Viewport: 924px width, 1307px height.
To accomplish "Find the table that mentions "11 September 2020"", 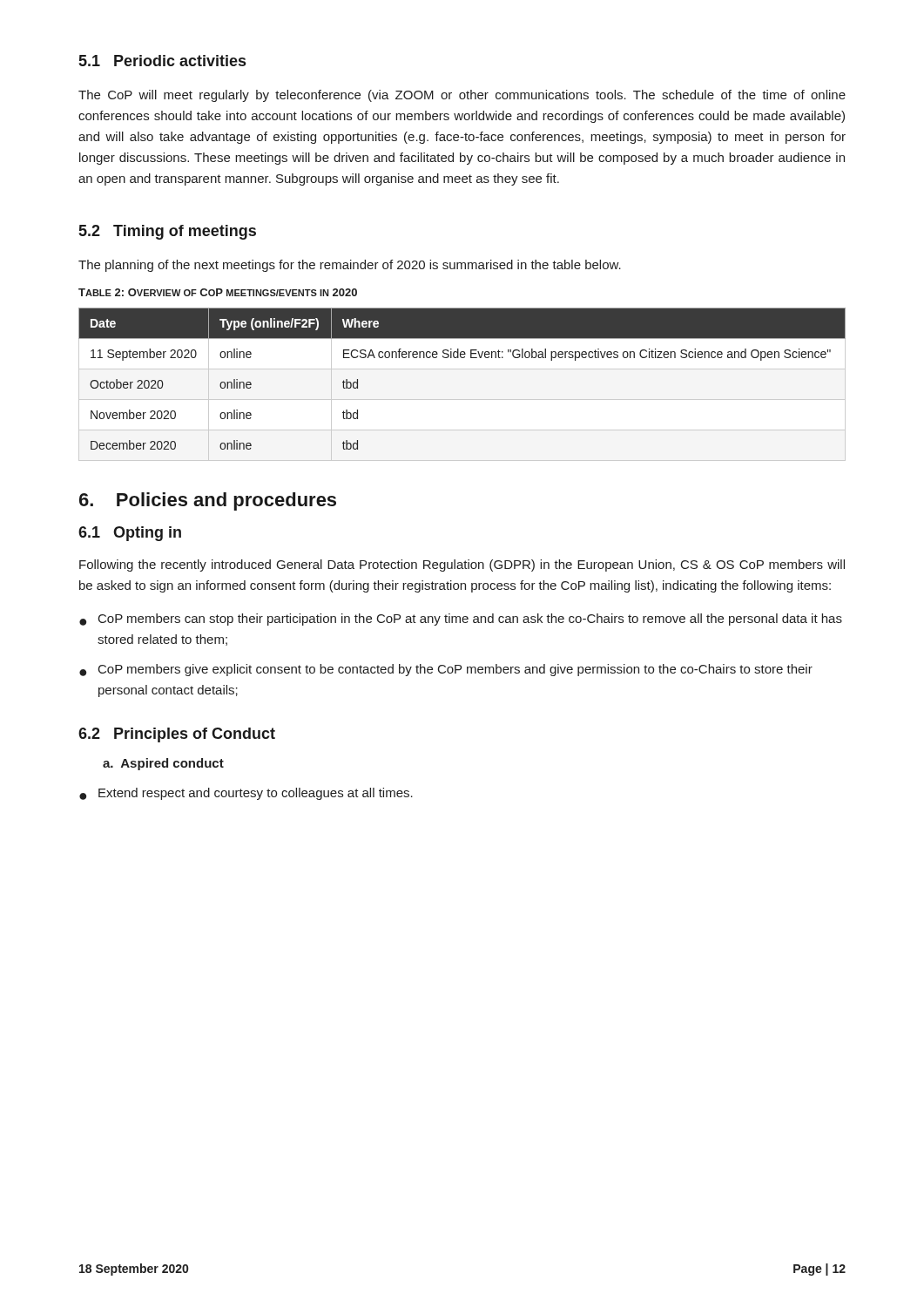I will pyautogui.click(x=462, y=384).
